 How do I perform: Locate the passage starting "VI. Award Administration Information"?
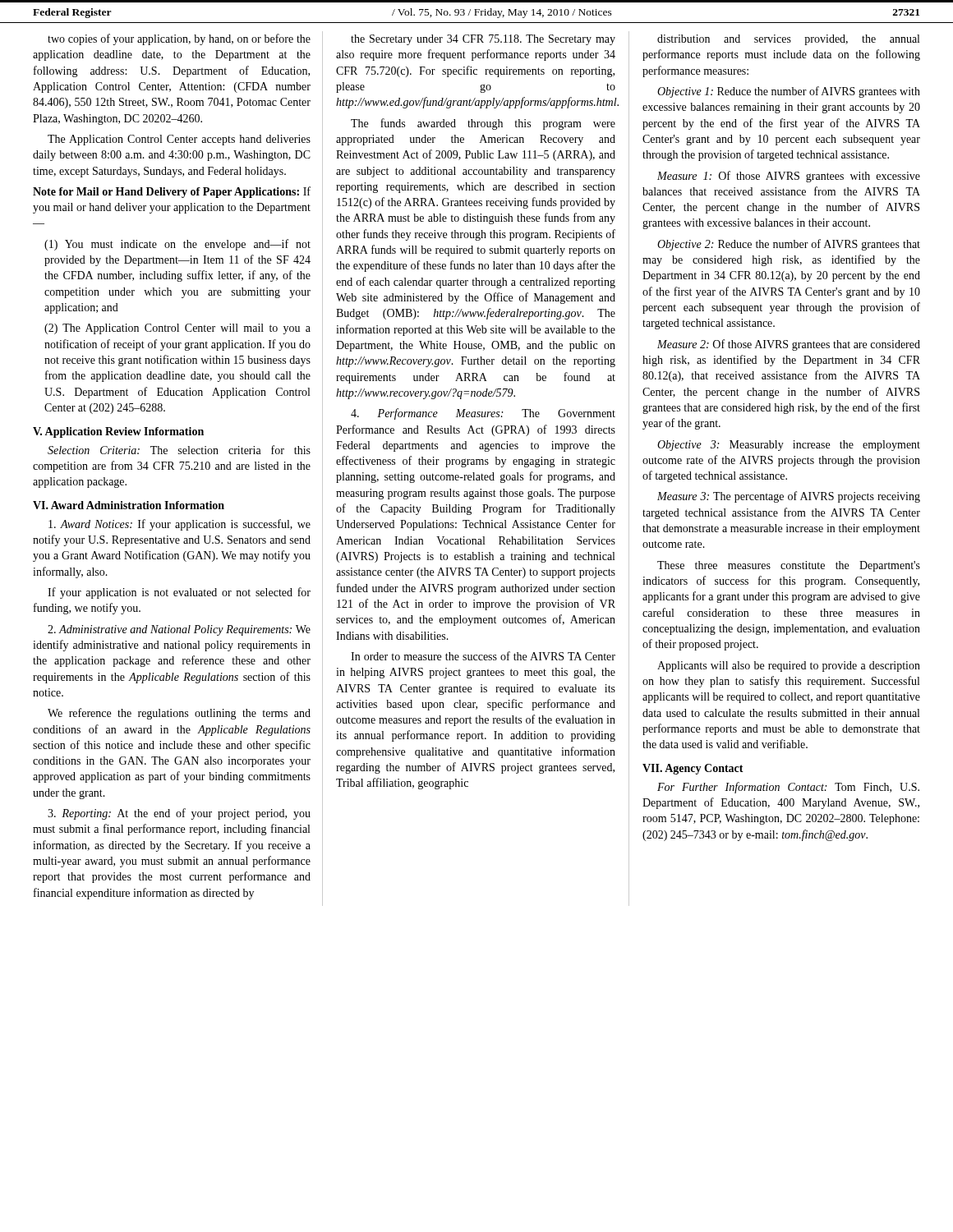point(129,506)
